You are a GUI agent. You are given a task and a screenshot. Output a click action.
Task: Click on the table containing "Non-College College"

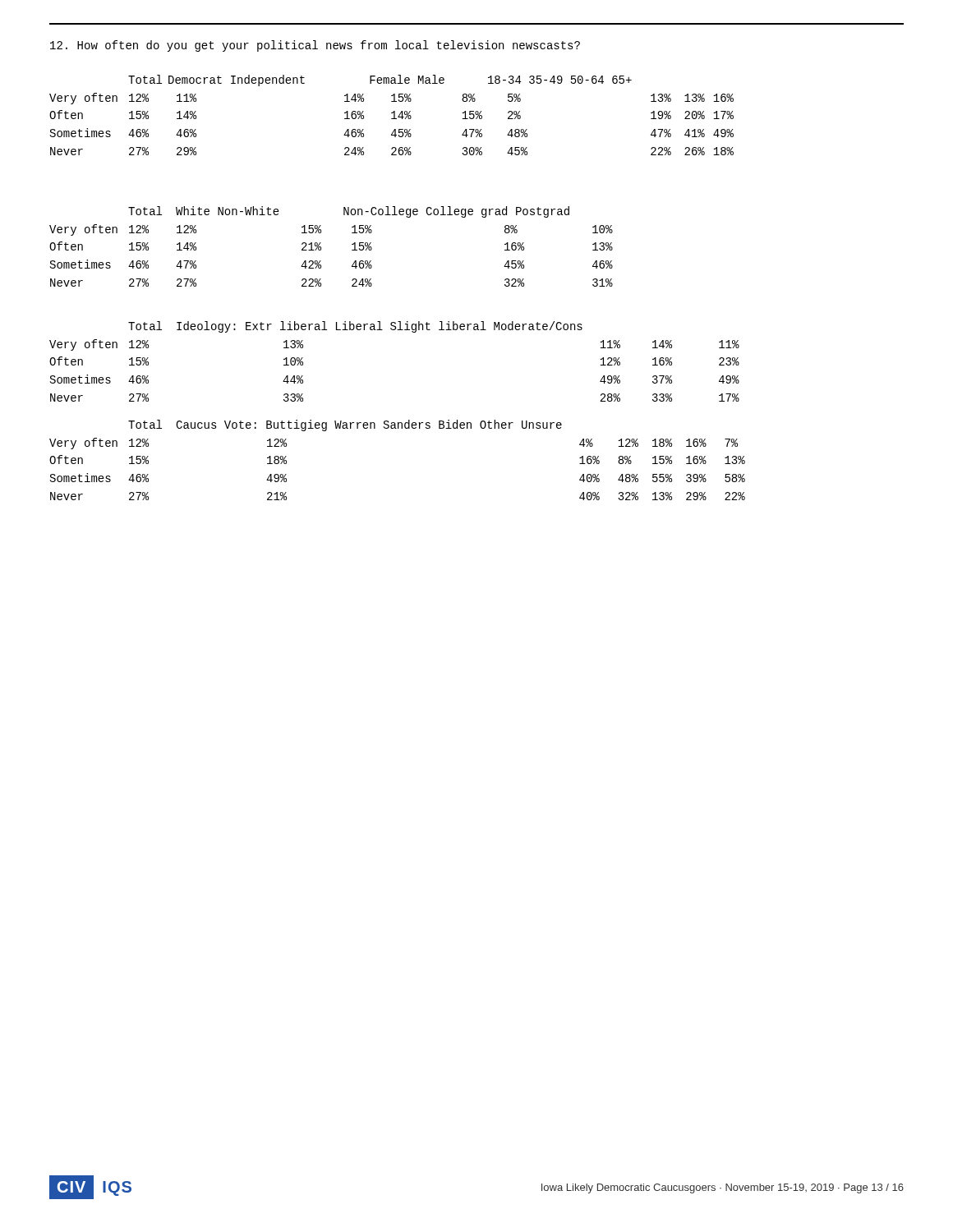click(x=333, y=248)
